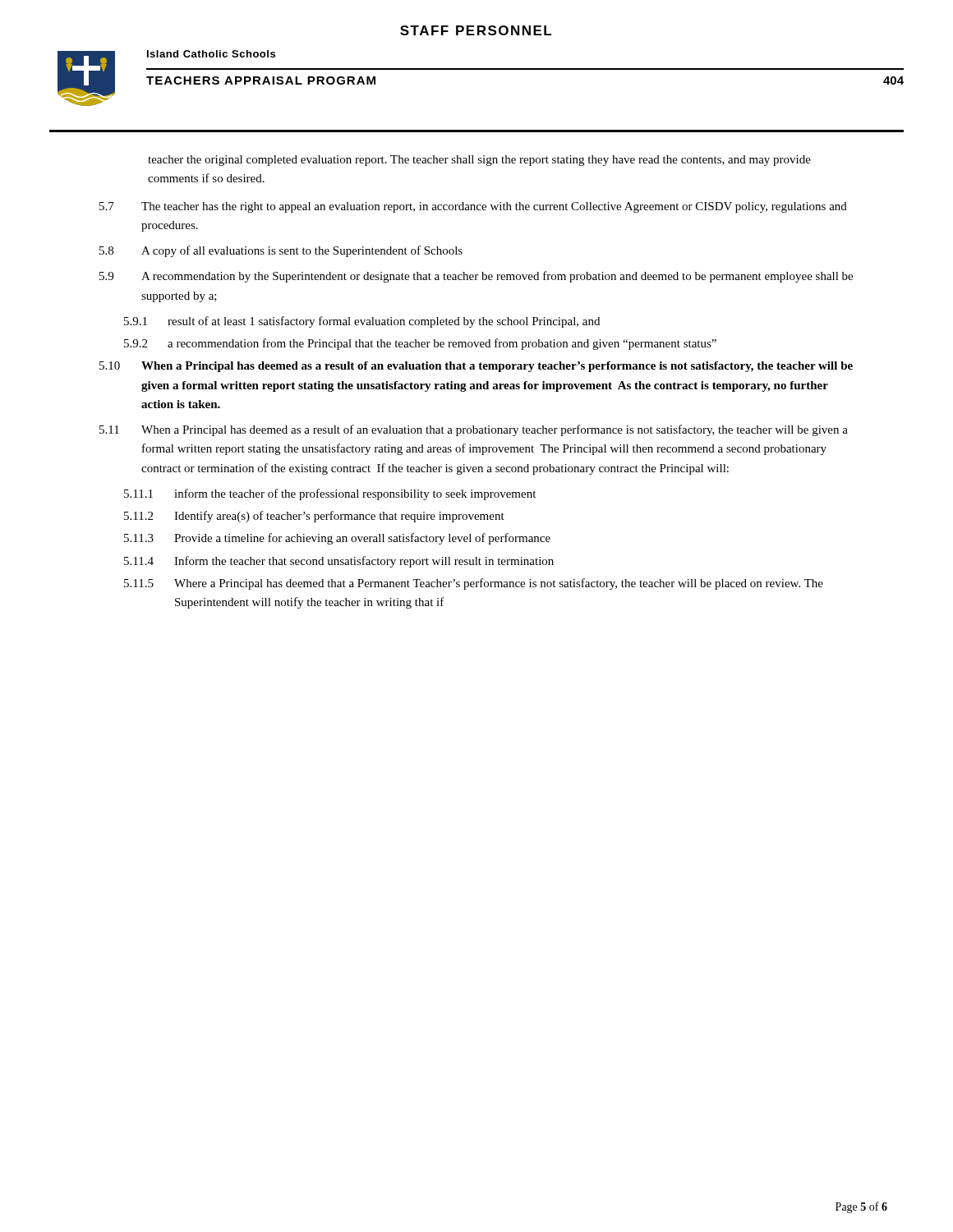Point to the block beginning "5.11.4 Inform the"
The height and width of the screenshot is (1232, 953).
[489, 561]
